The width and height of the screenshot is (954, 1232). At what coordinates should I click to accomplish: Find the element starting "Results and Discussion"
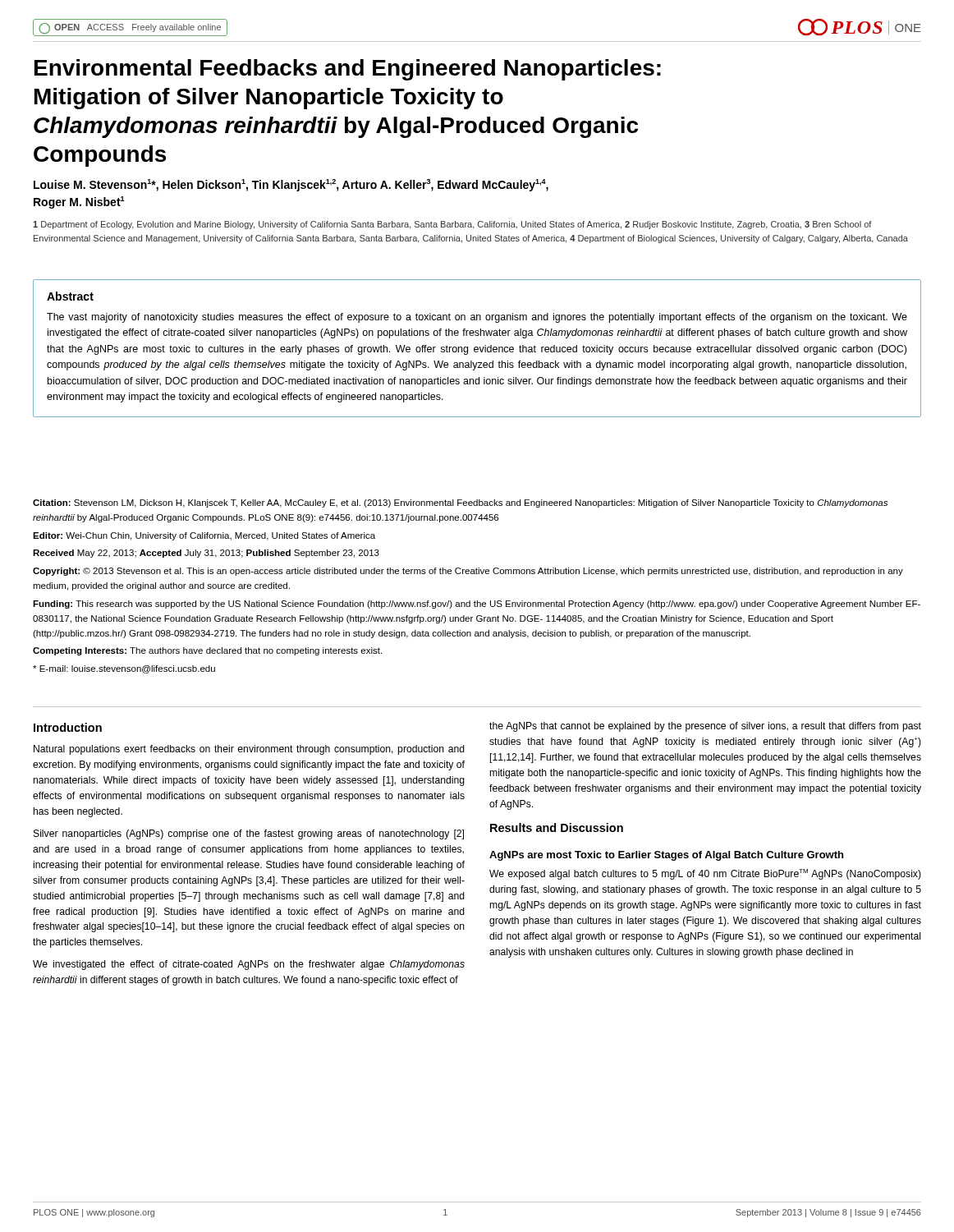tap(557, 827)
